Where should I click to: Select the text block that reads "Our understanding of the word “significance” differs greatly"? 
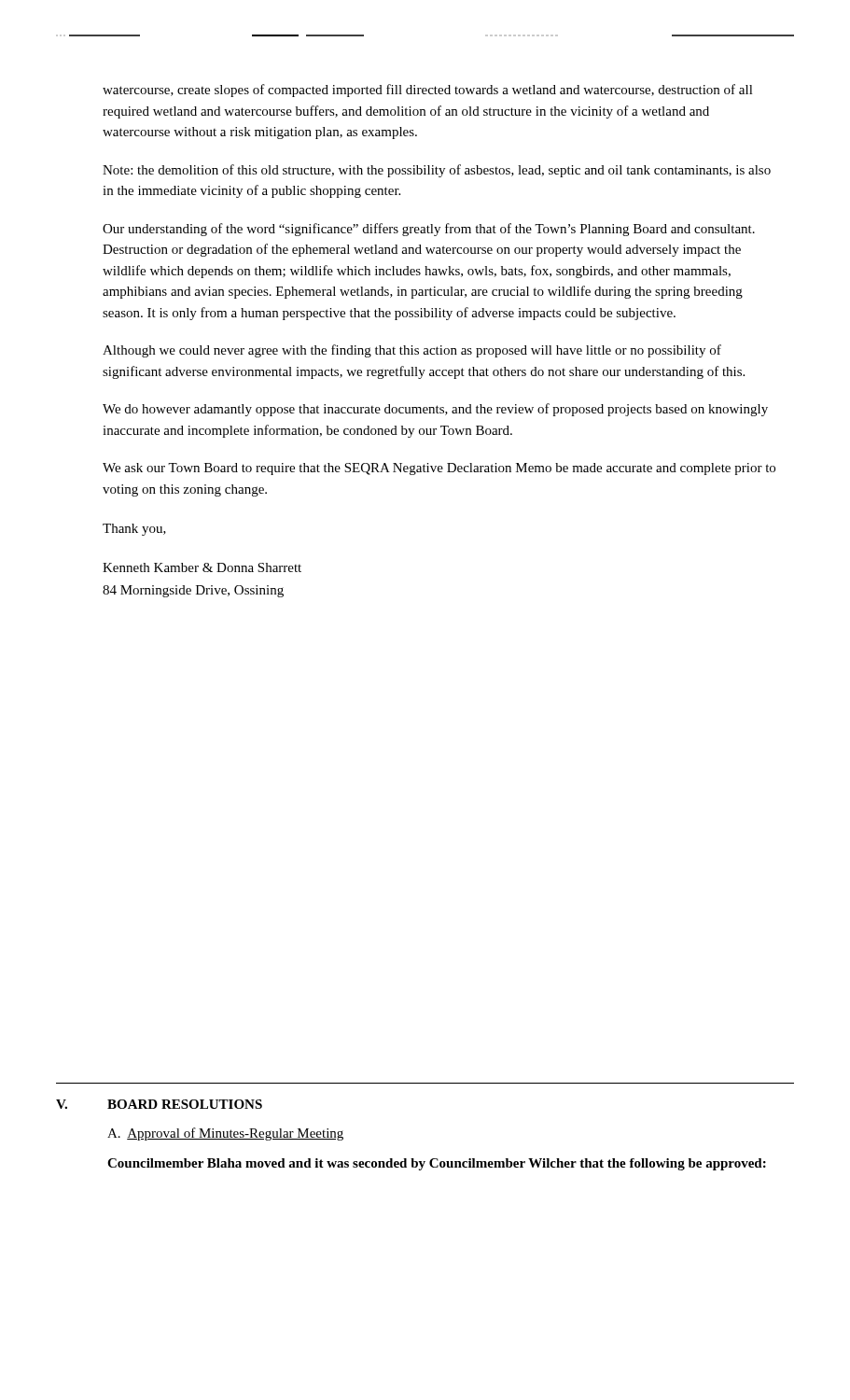coord(429,270)
